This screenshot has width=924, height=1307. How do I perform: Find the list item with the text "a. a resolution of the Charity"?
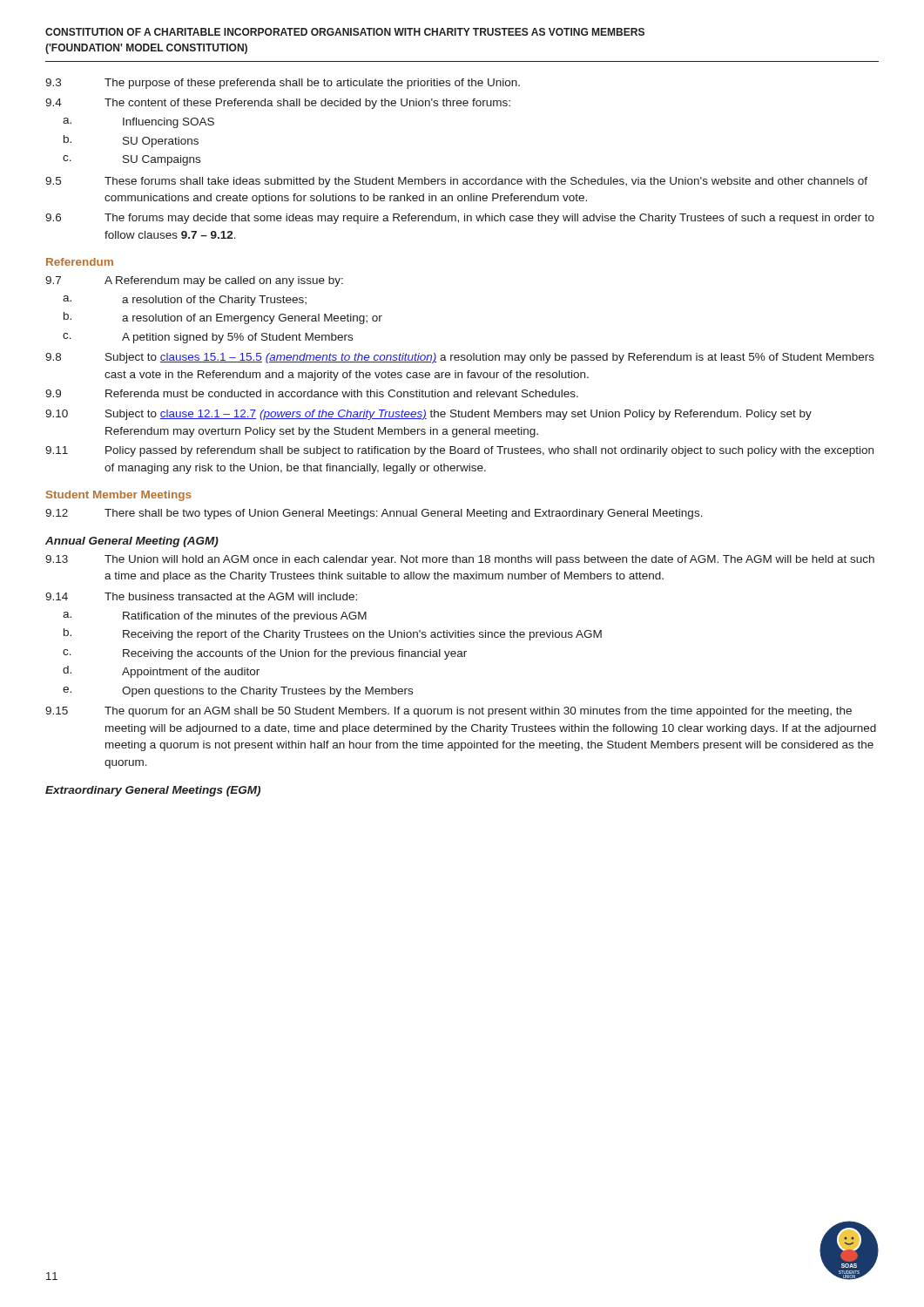click(185, 301)
